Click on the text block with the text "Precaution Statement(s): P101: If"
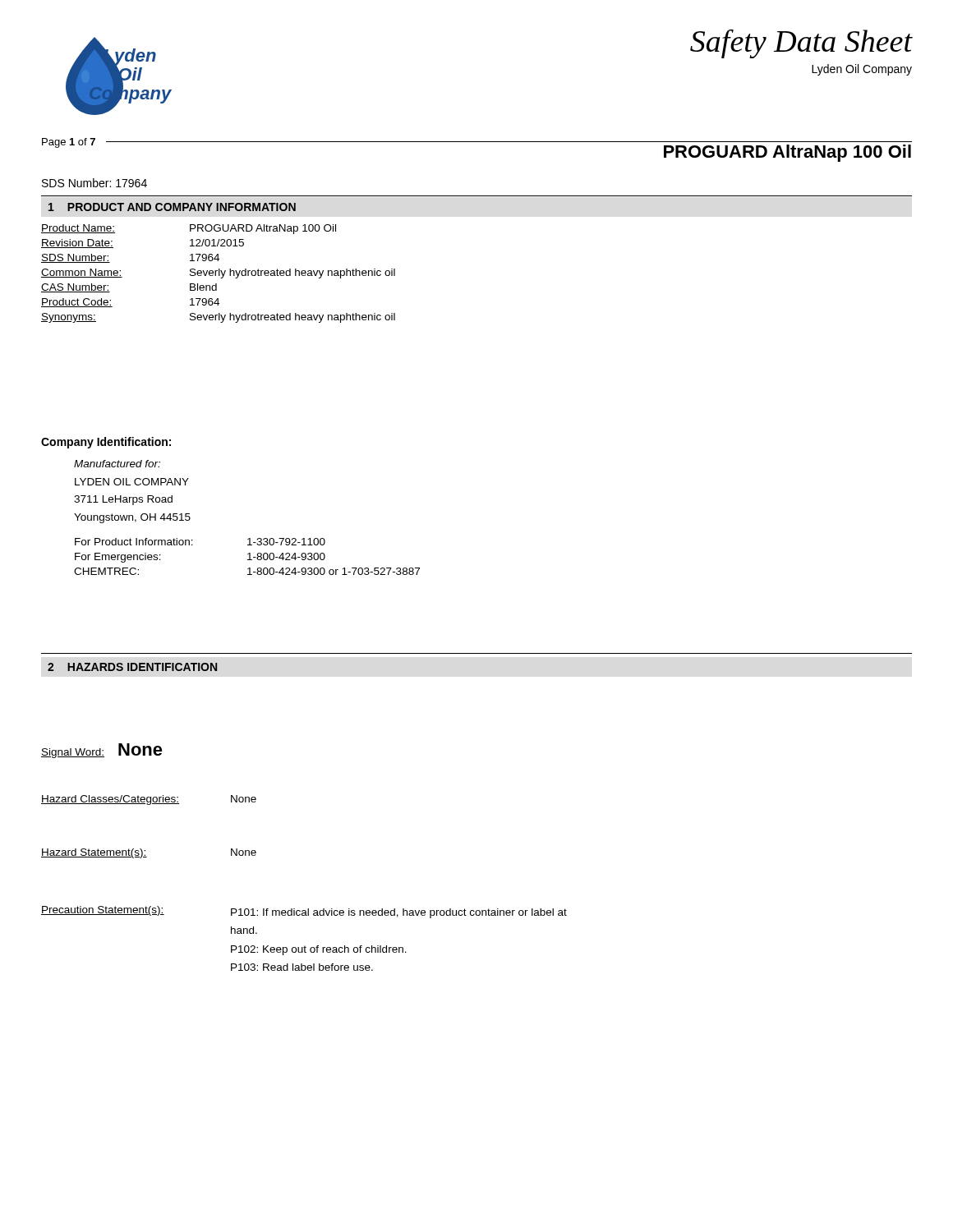Image resolution: width=953 pixels, height=1232 pixels. point(304,940)
